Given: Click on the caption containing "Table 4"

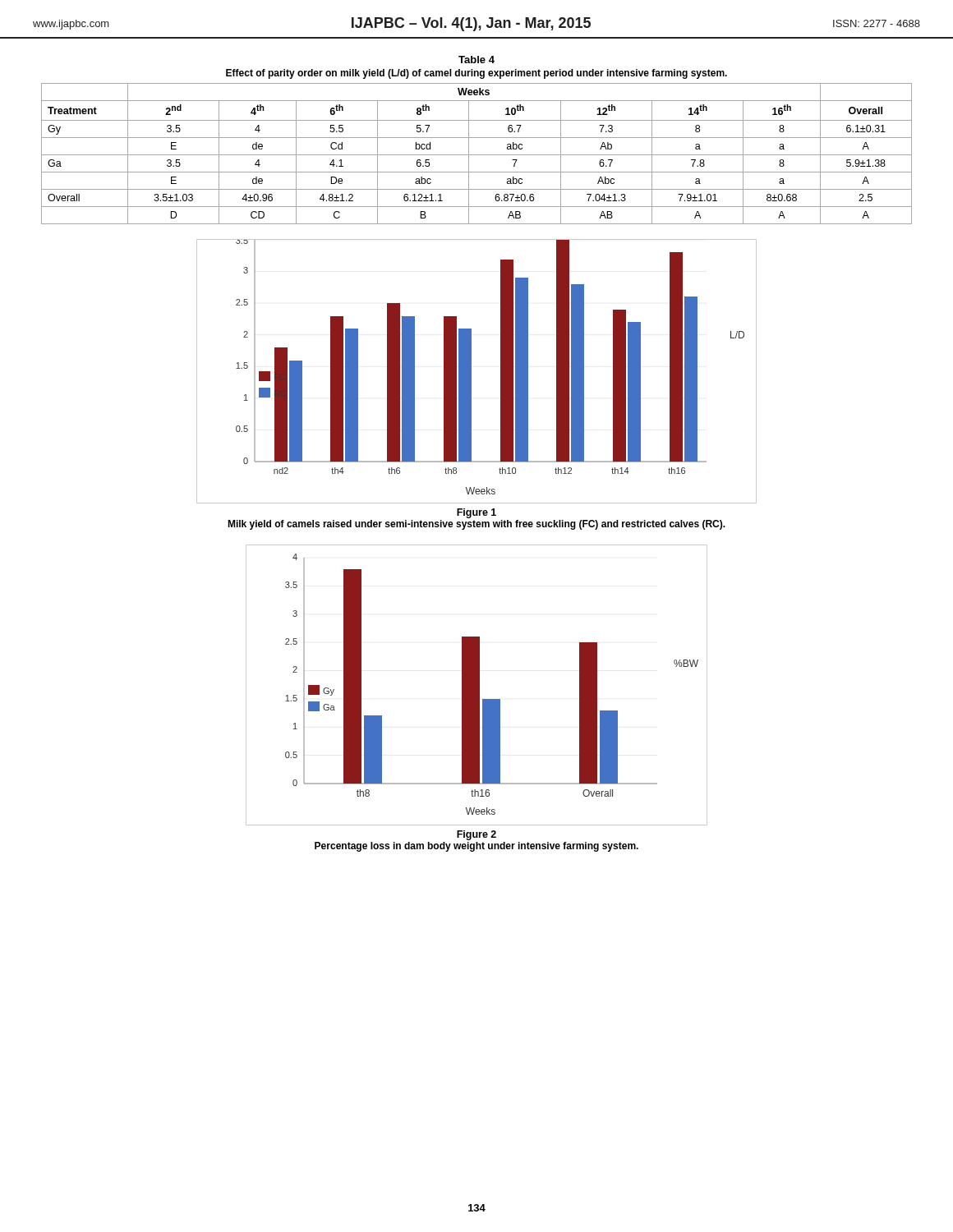Looking at the screenshot, I should point(476,60).
